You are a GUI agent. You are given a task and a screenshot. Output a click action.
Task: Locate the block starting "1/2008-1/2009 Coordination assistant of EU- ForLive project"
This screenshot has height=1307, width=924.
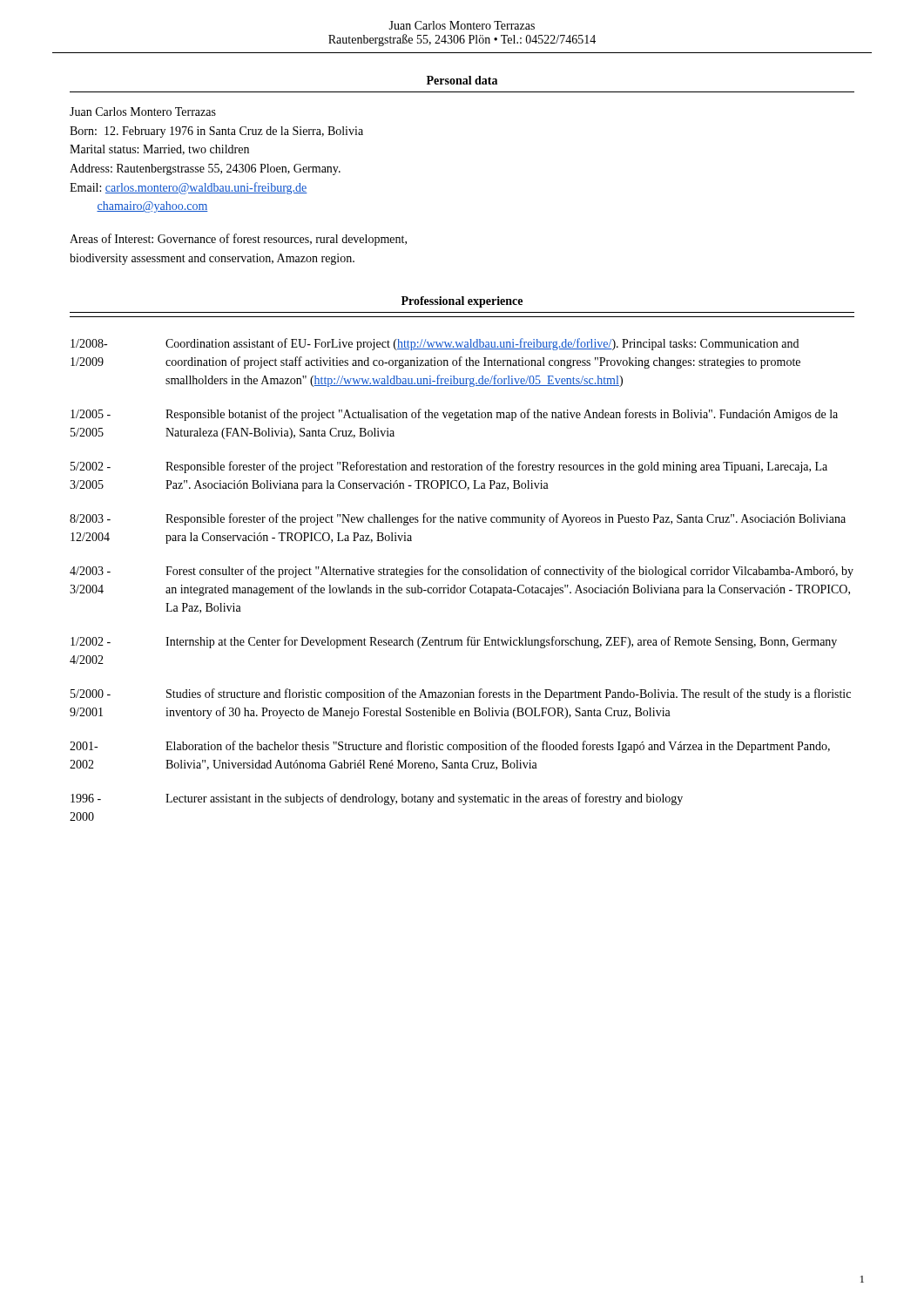[x=462, y=362]
